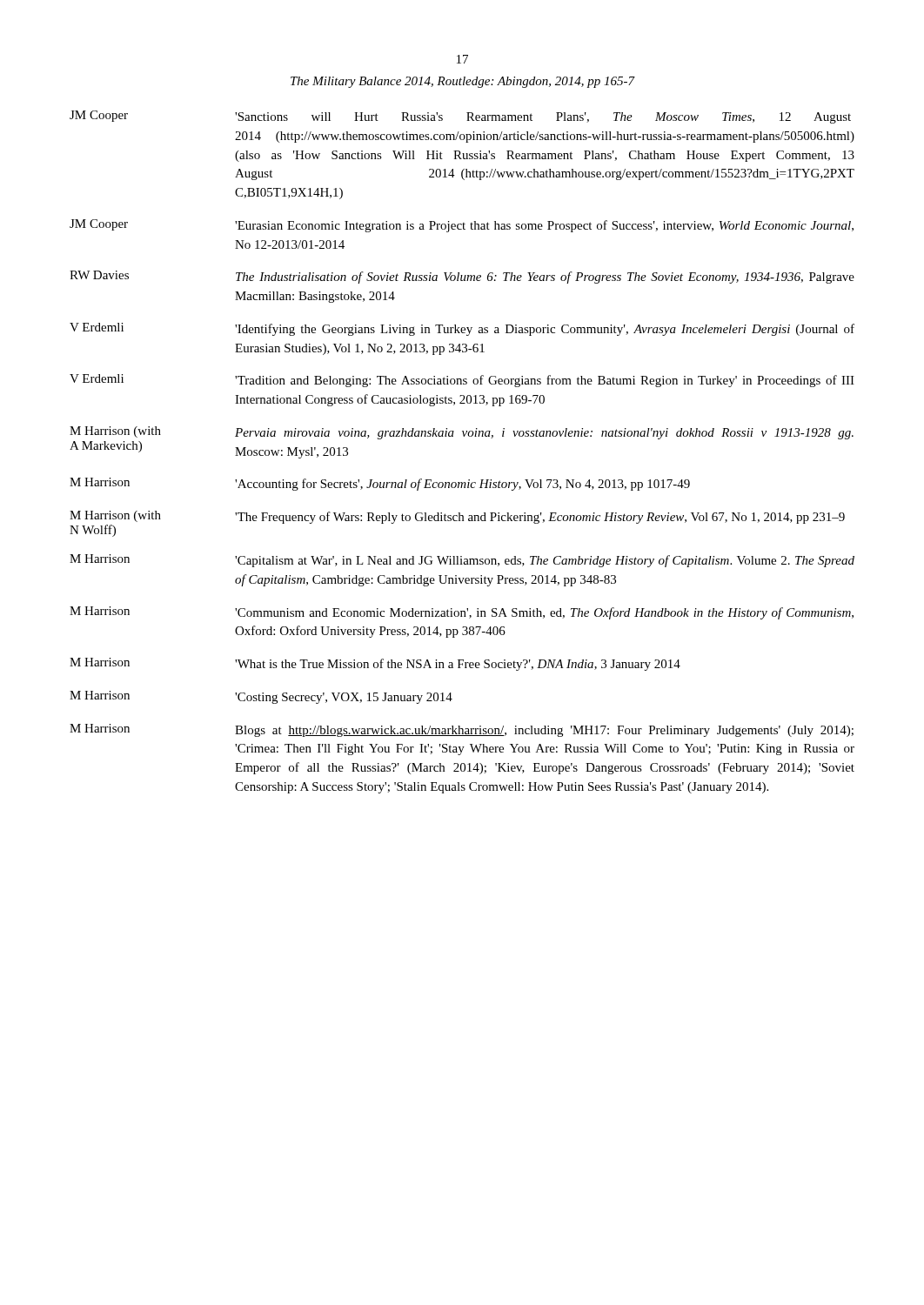The height and width of the screenshot is (1305, 924).
Task: Locate the block of text that opens with "The Military Balance 2014, Routledge: Abingdon, 2014, pp"
Action: tap(462, 81)
